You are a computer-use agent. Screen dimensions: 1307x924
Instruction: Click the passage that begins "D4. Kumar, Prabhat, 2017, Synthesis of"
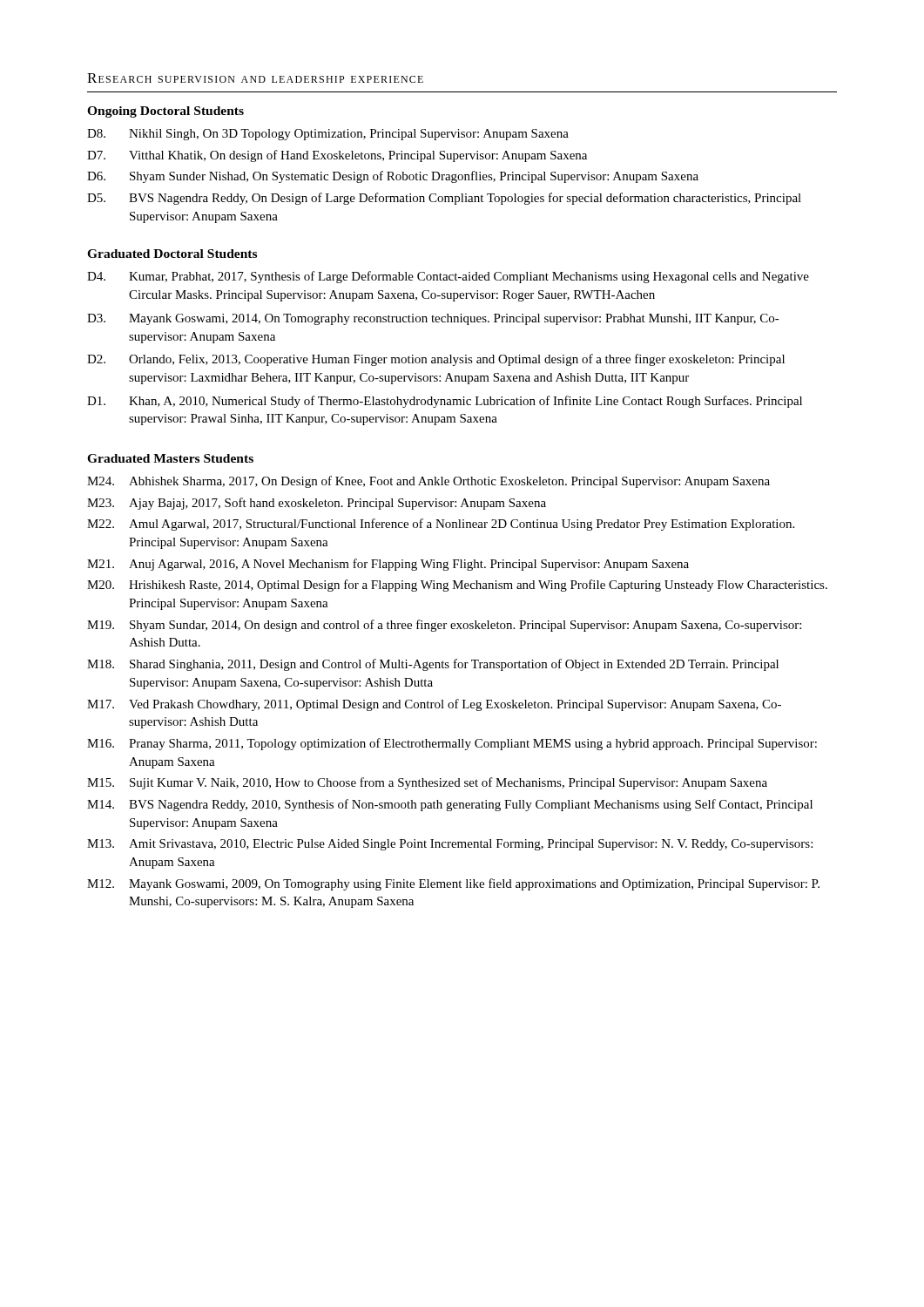(x=462, y=286)
